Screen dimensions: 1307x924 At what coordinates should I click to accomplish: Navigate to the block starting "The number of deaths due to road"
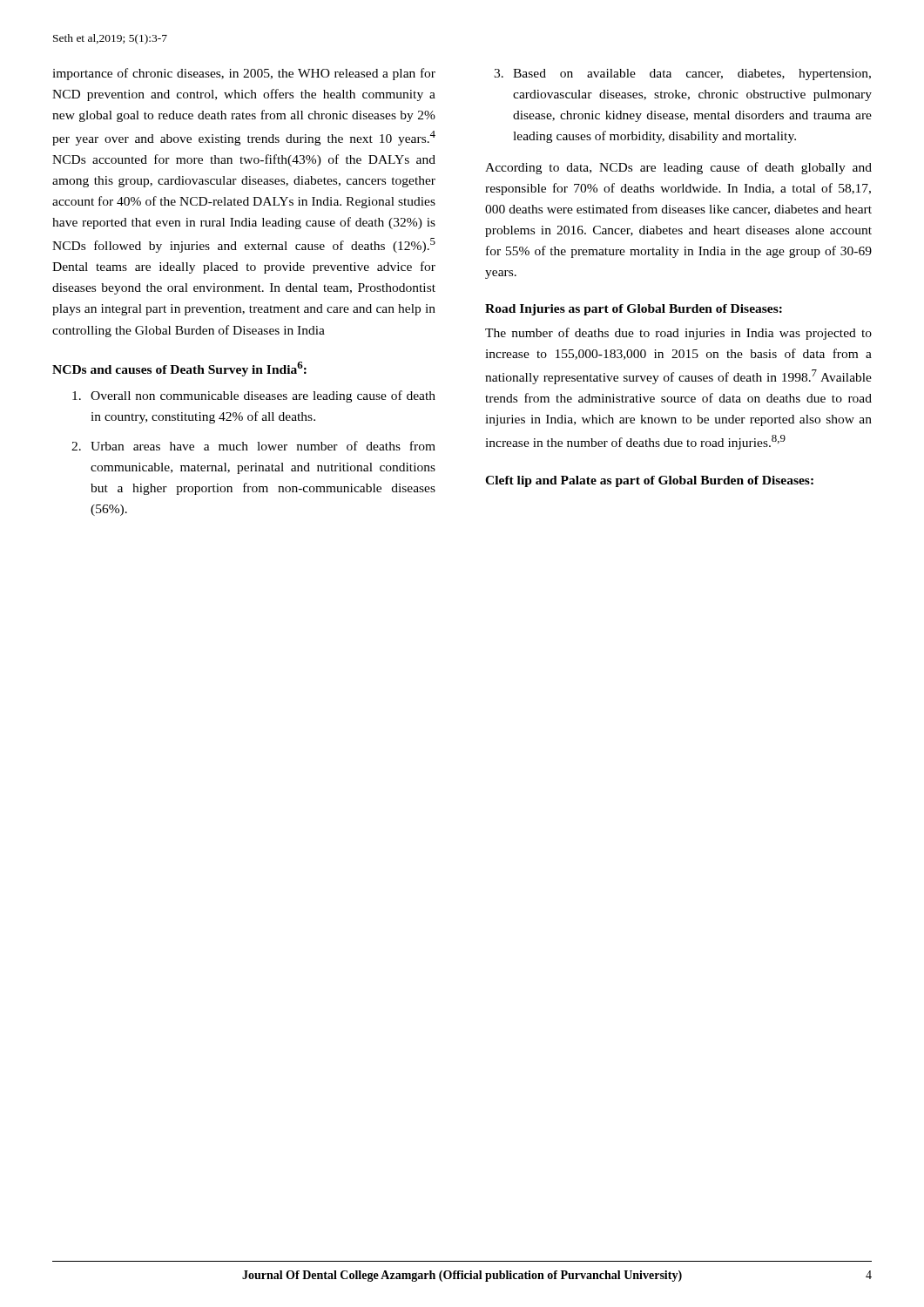(678, 388)
